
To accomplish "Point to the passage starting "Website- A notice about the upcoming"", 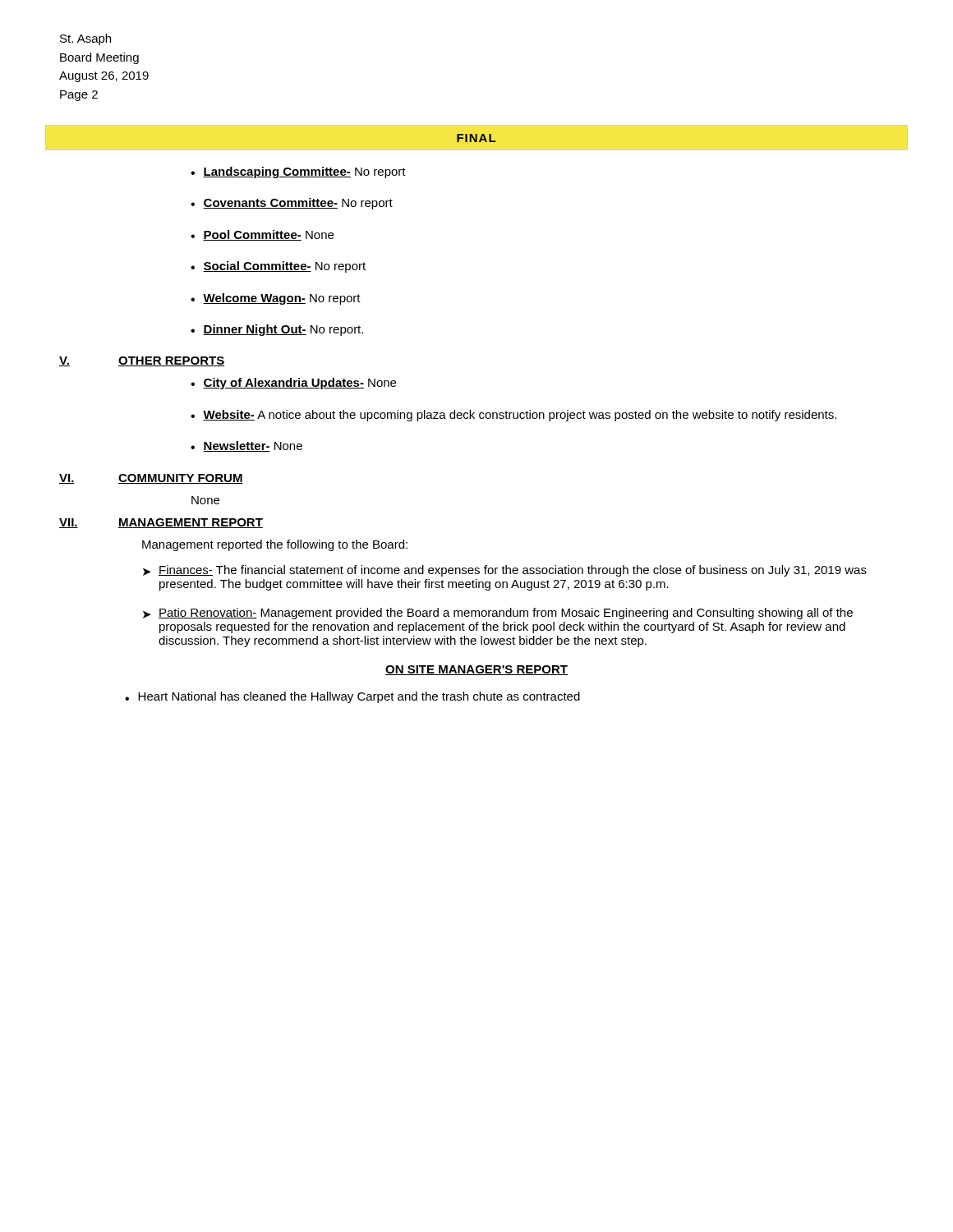I will pos(520,414).
